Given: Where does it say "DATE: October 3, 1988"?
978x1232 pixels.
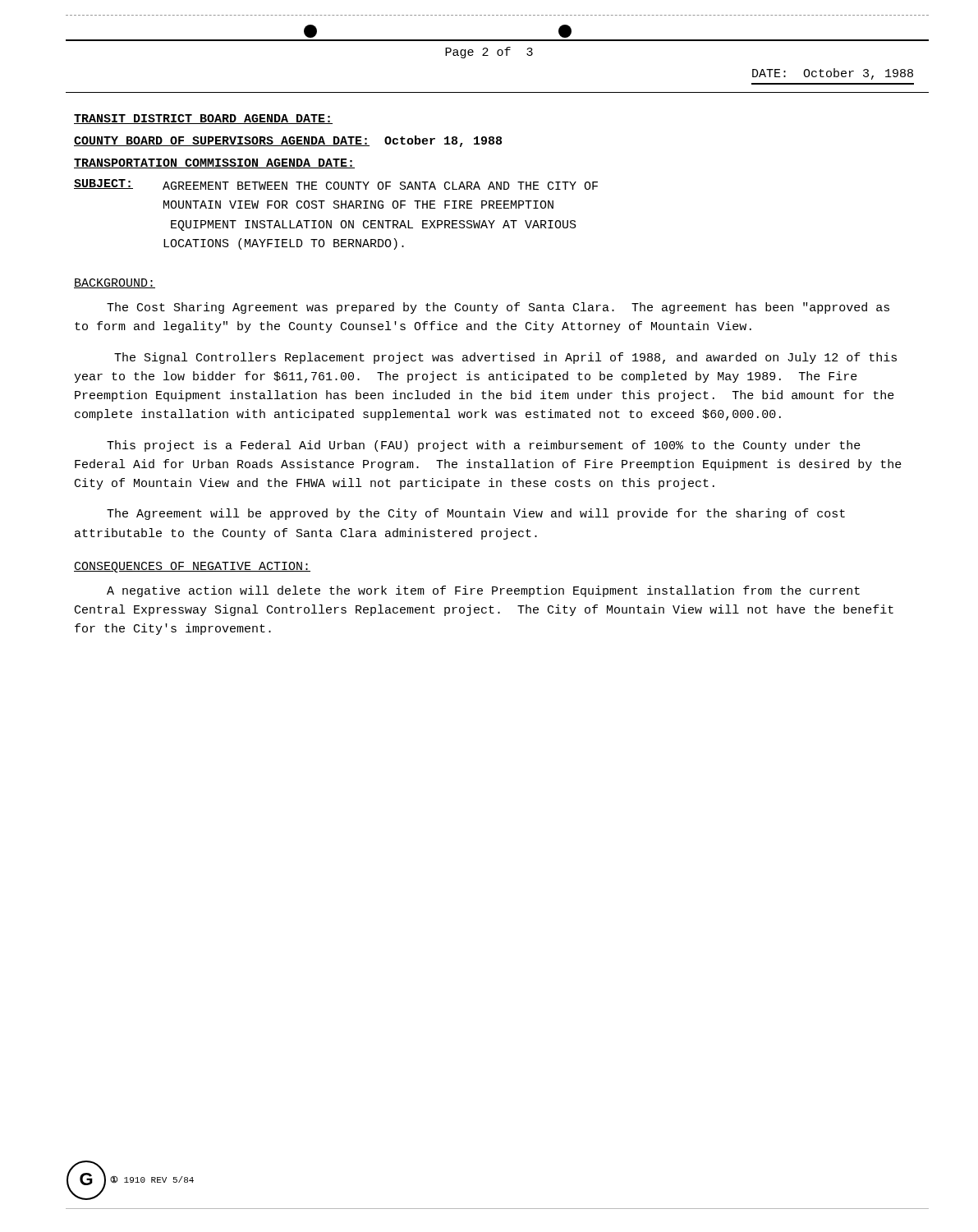Looking at the screenshot, I should tap(833, 74).
